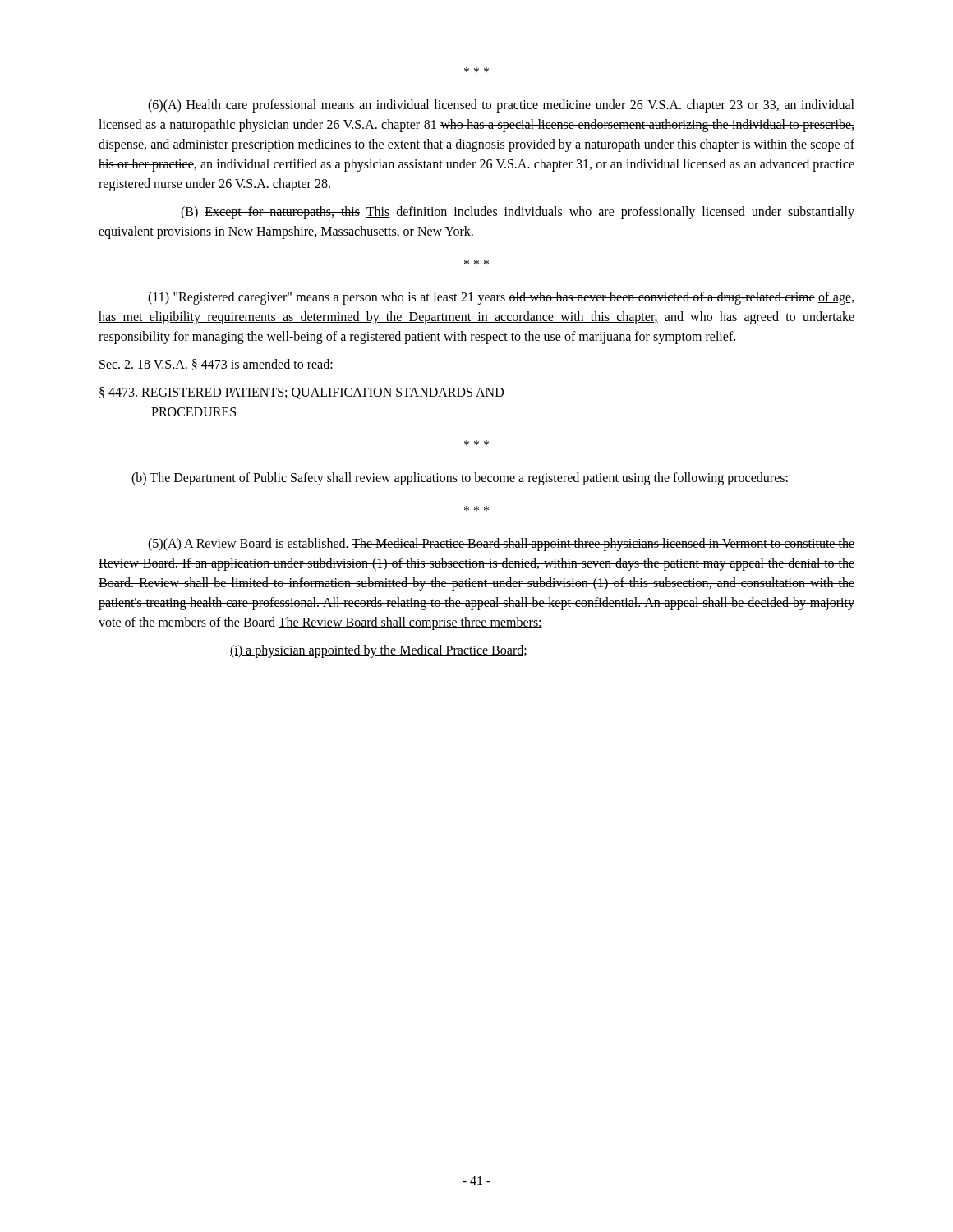953x1232 pixels.
Task: Point to the block beginning "(6)(A) Health care professional means"
Action: pos(476,145)
